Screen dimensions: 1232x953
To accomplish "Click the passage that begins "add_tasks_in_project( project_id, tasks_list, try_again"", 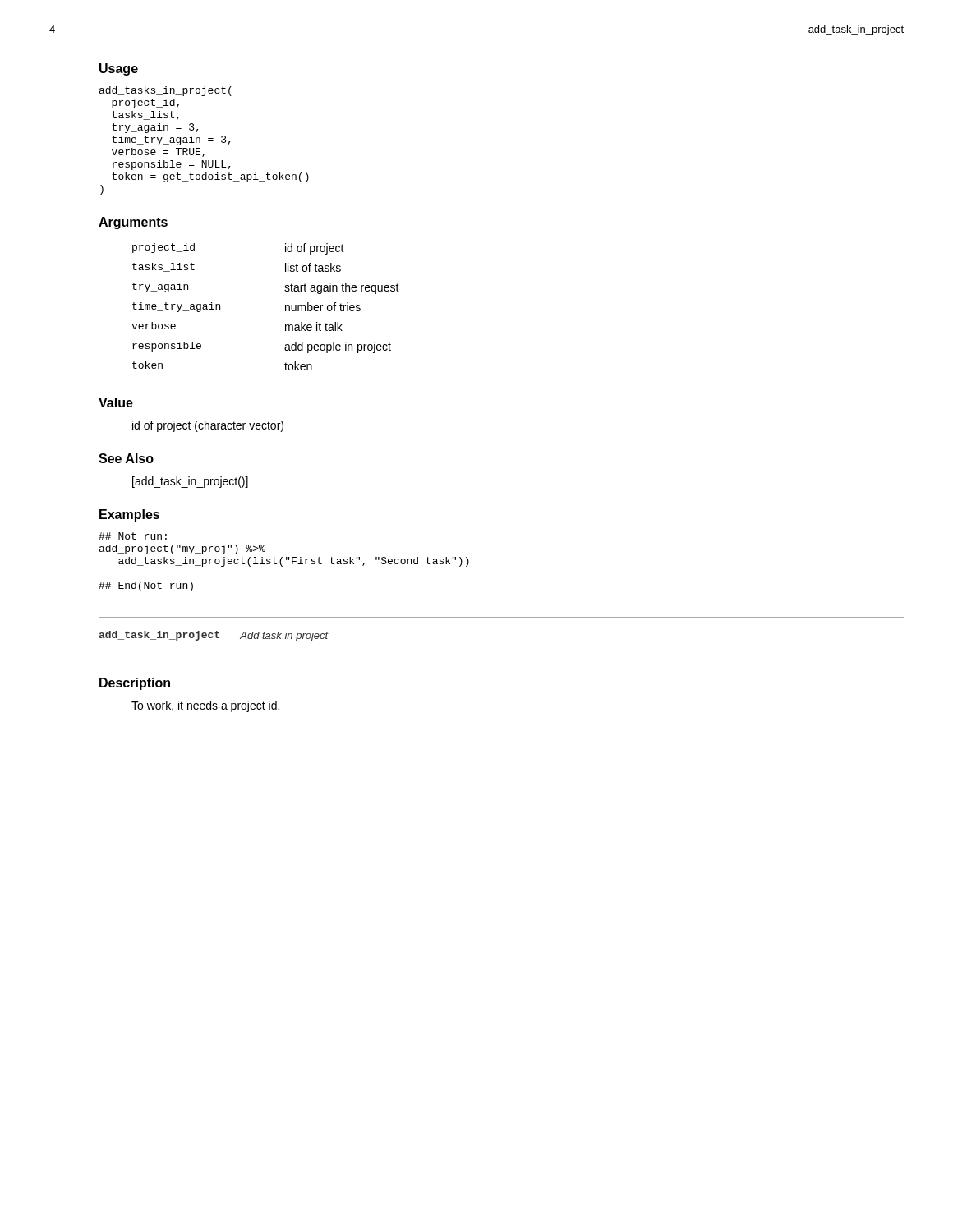I will pos(166,91).
